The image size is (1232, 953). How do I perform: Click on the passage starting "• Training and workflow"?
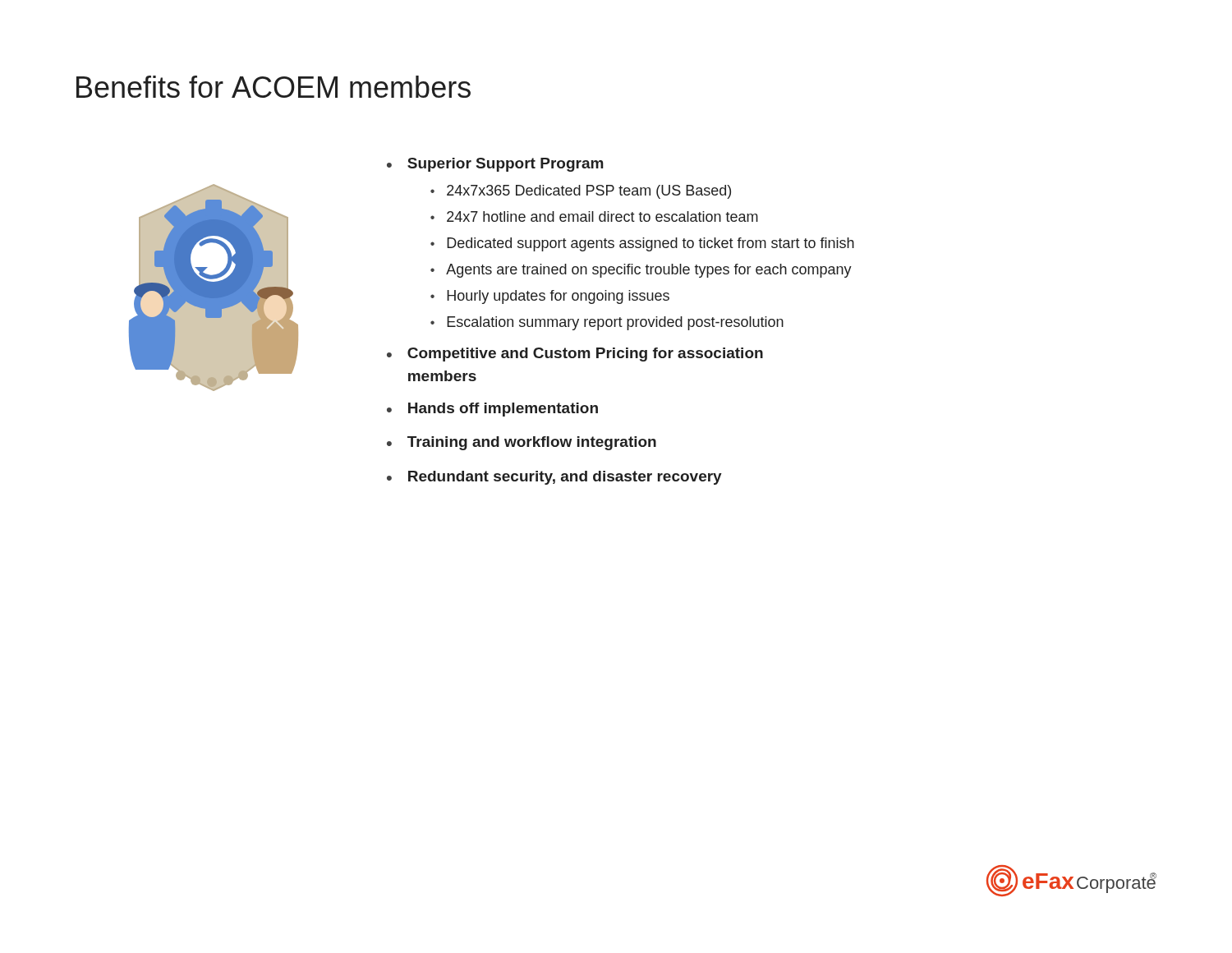521,444
